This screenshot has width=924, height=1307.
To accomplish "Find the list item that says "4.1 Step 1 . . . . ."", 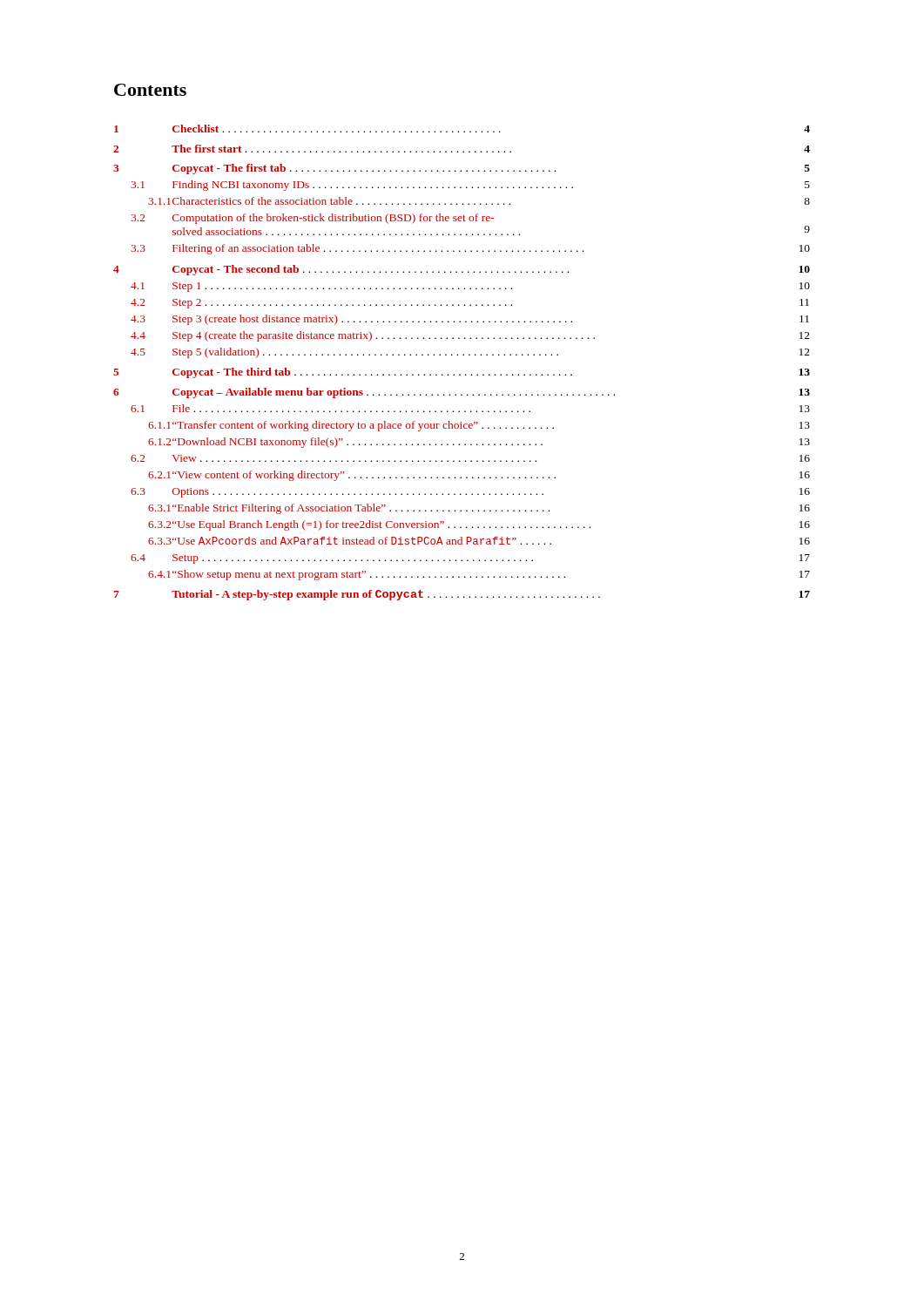I will tap(462, 285).
